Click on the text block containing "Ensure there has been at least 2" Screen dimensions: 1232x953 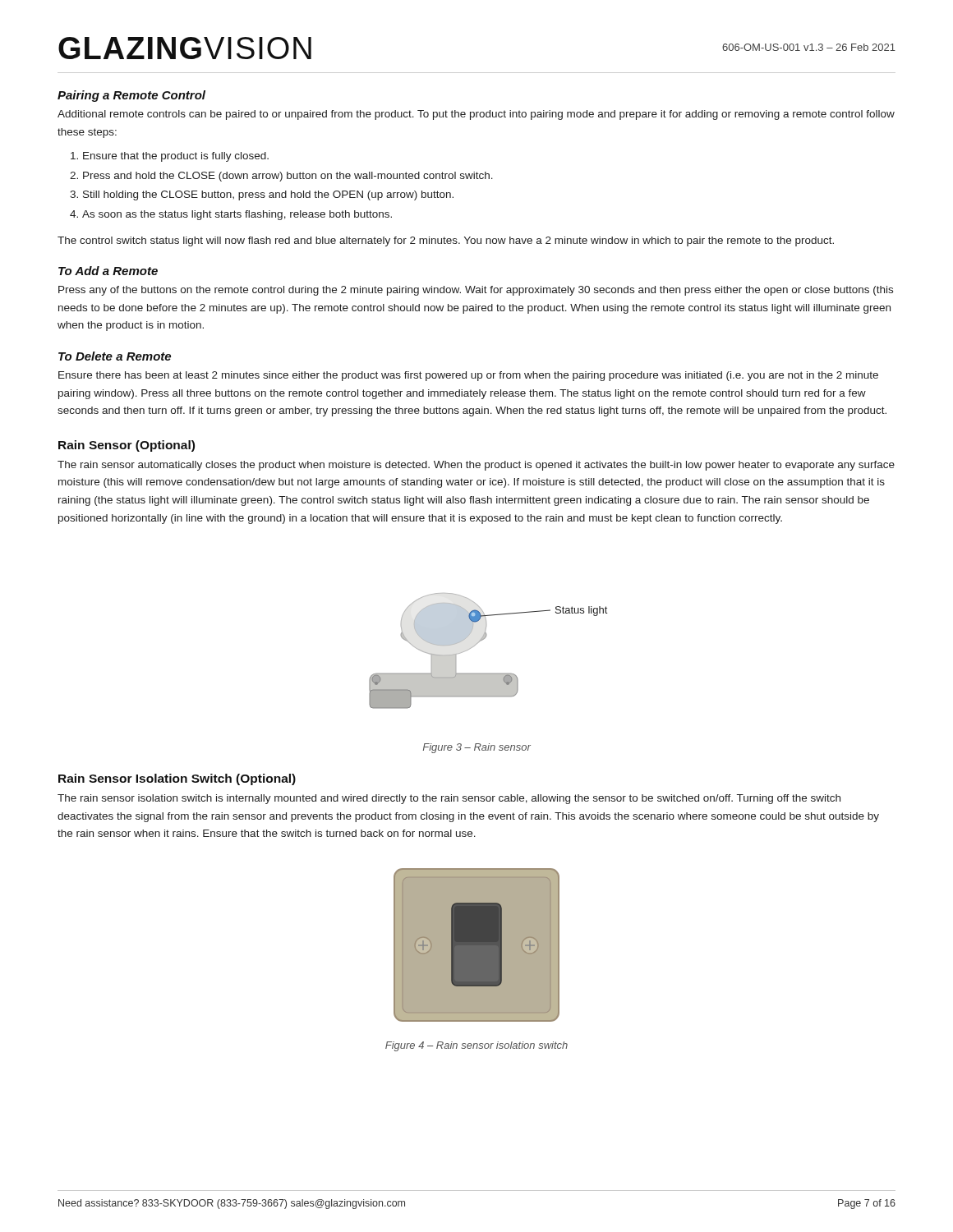click(472, 393)
